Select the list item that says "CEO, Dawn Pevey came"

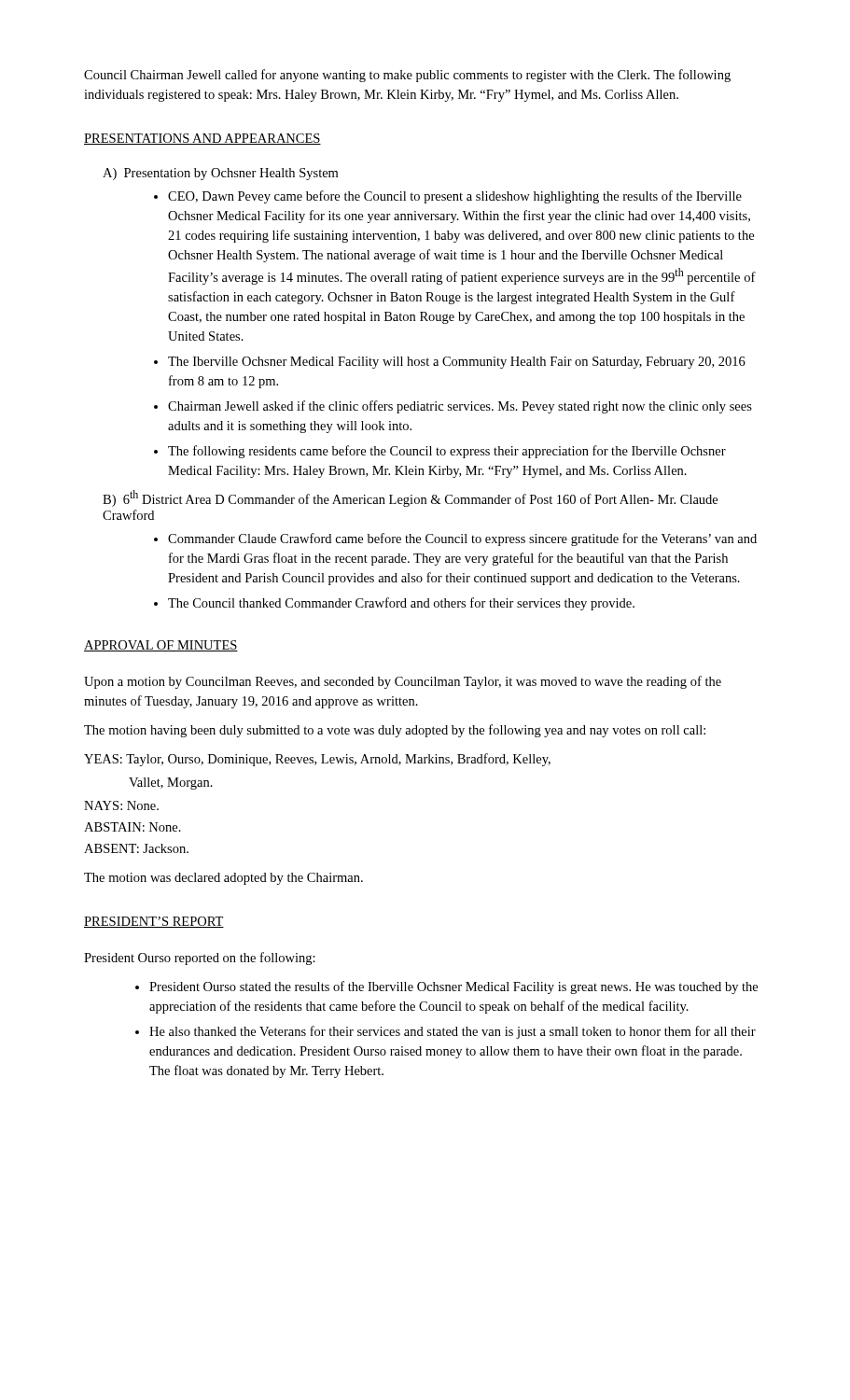click(x=462, y=266)
